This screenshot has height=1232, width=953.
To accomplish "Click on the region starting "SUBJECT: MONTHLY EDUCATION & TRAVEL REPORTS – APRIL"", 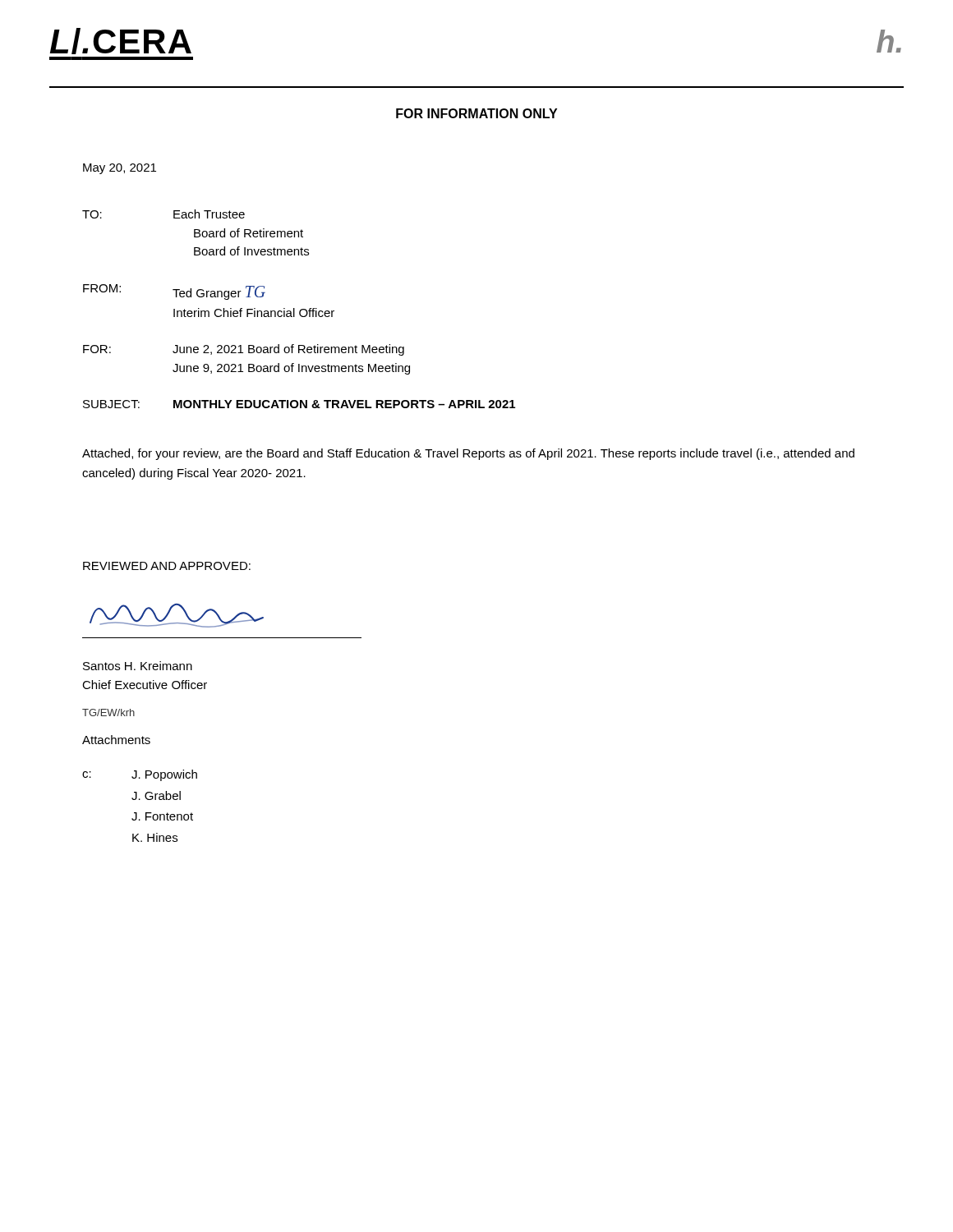I will click(476, 404).
